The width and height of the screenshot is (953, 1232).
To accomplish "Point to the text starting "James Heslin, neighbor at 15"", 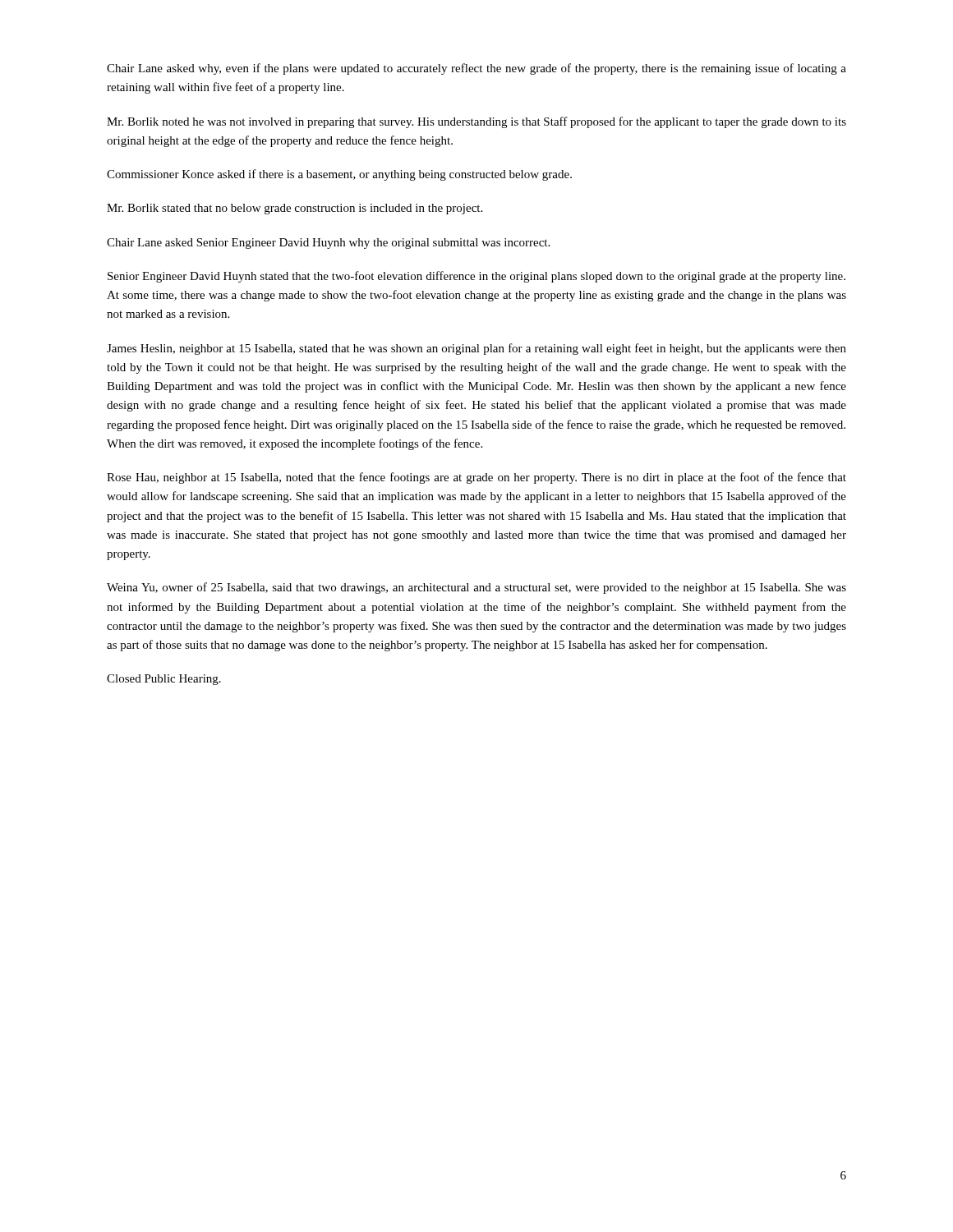I will (476, 396).
